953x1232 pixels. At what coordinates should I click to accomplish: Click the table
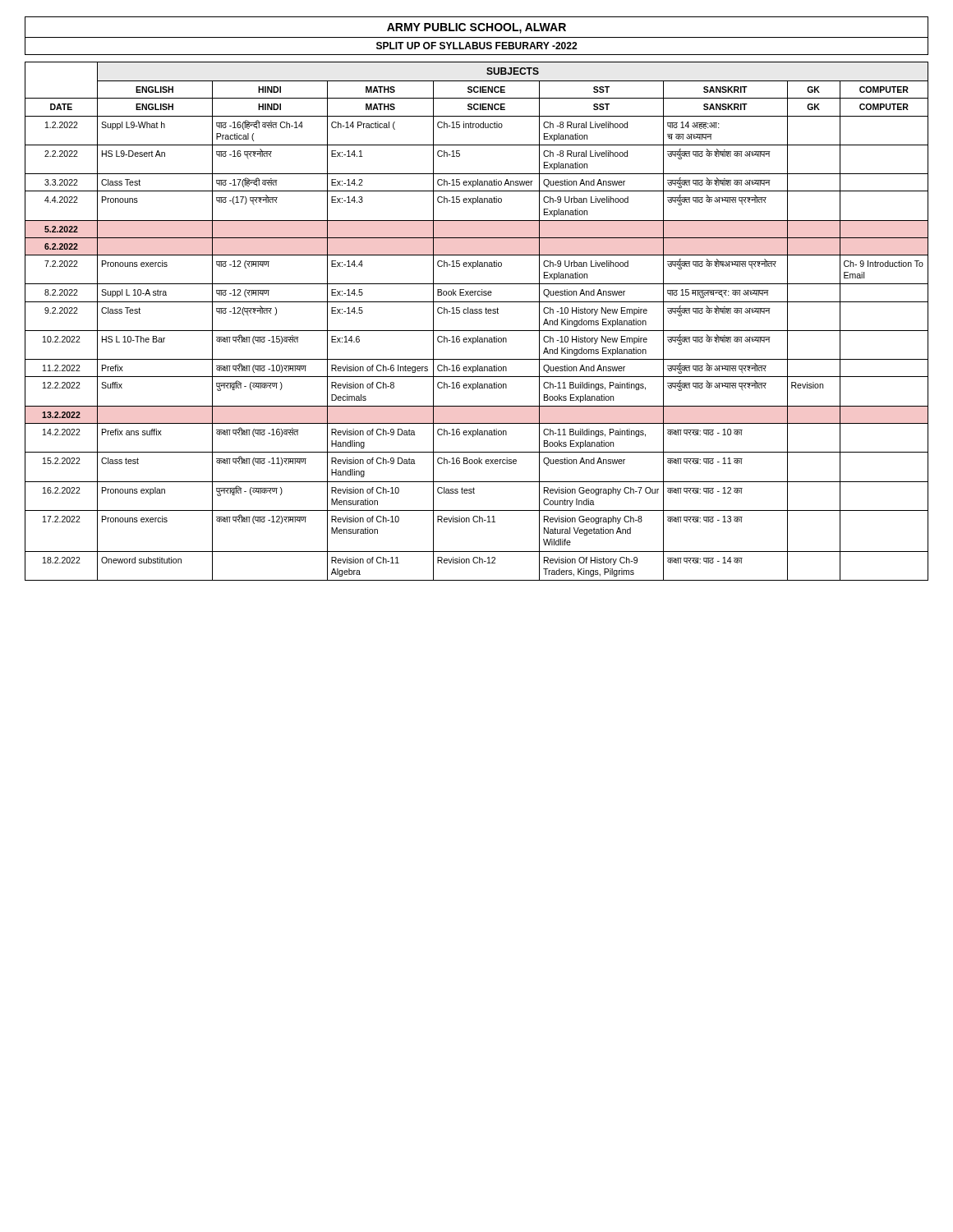tap(476, 321)
